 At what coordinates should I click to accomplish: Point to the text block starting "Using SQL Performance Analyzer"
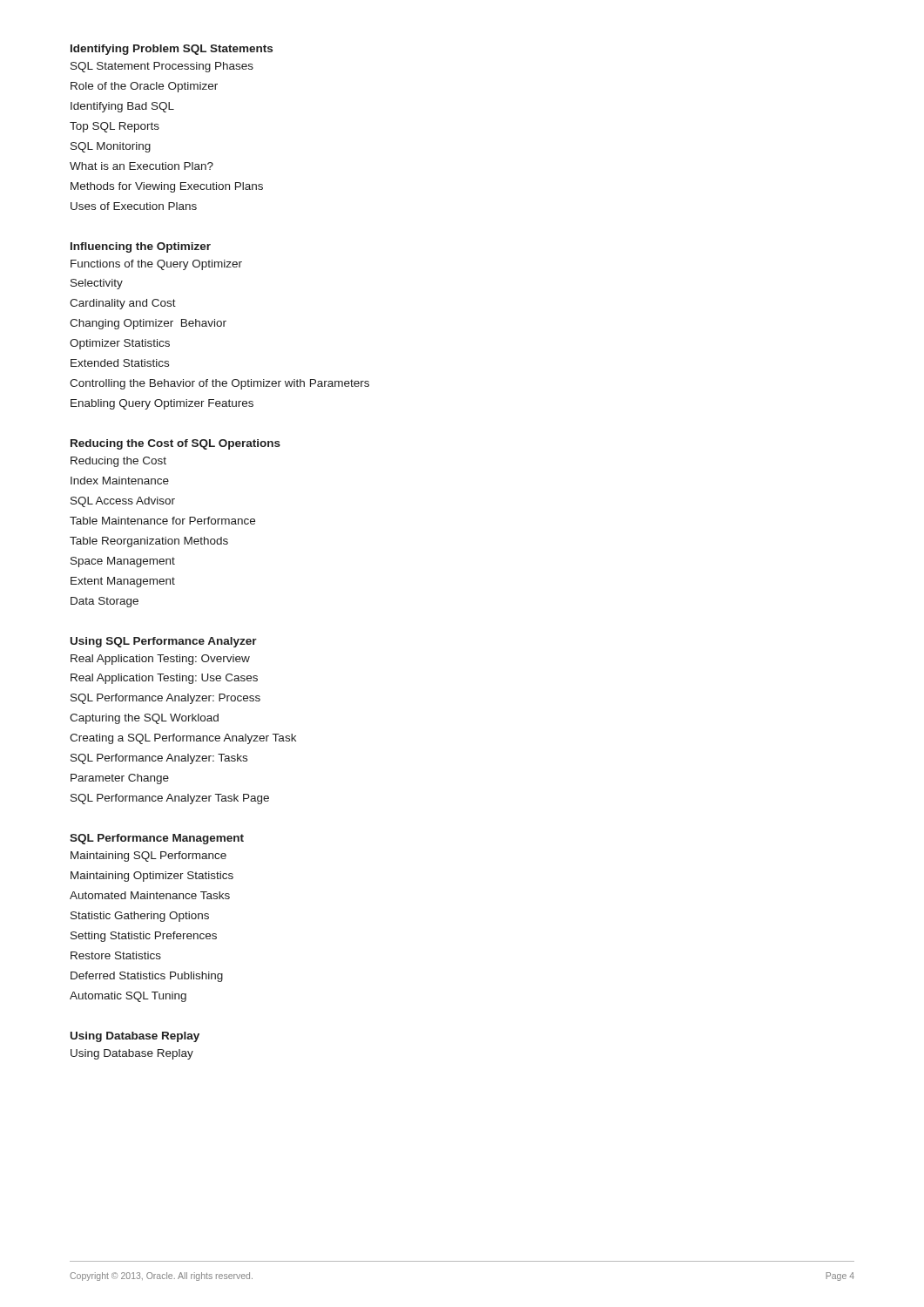coord(163,640)
